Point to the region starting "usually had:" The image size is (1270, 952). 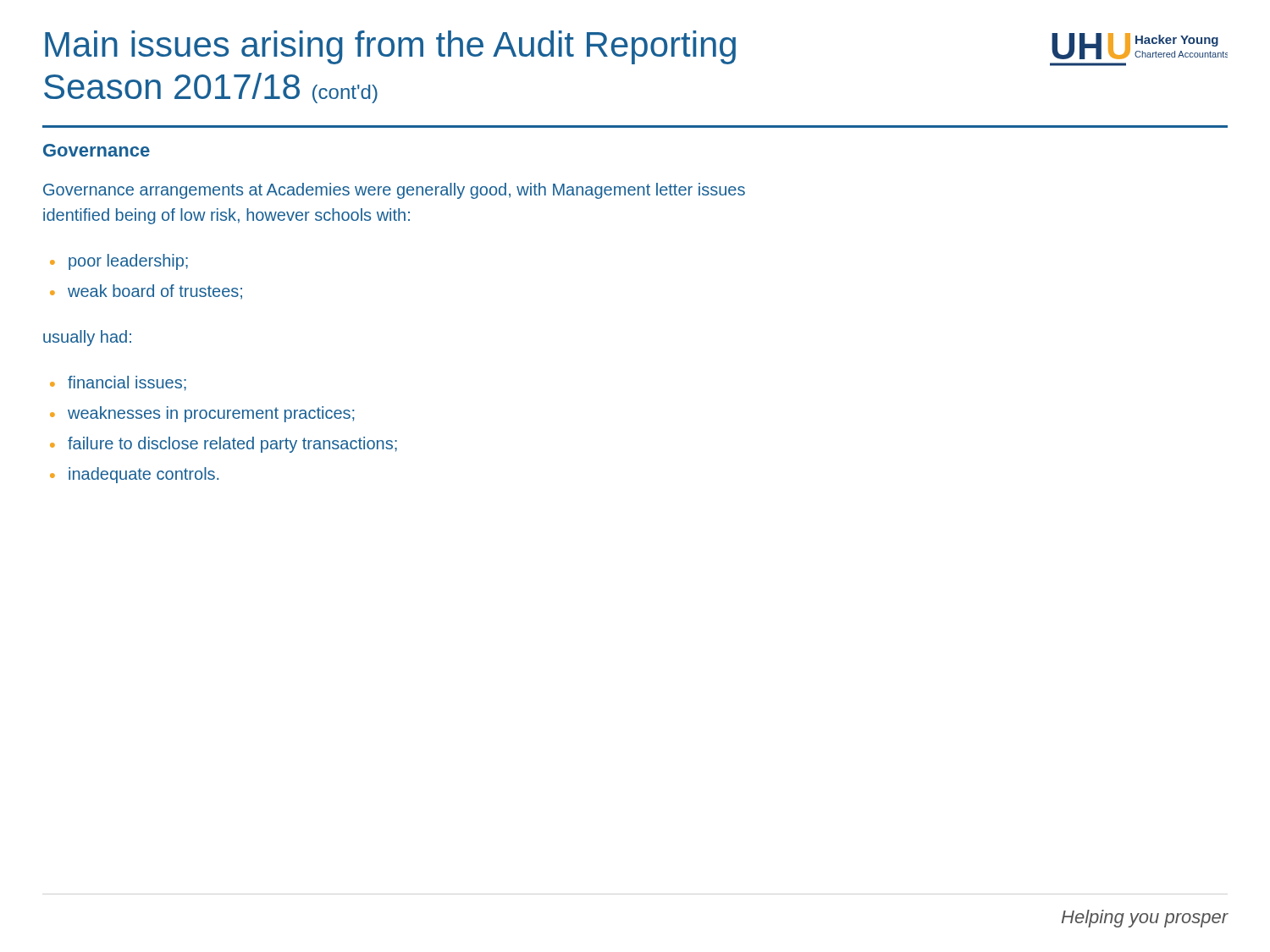[x=88, y=337]
